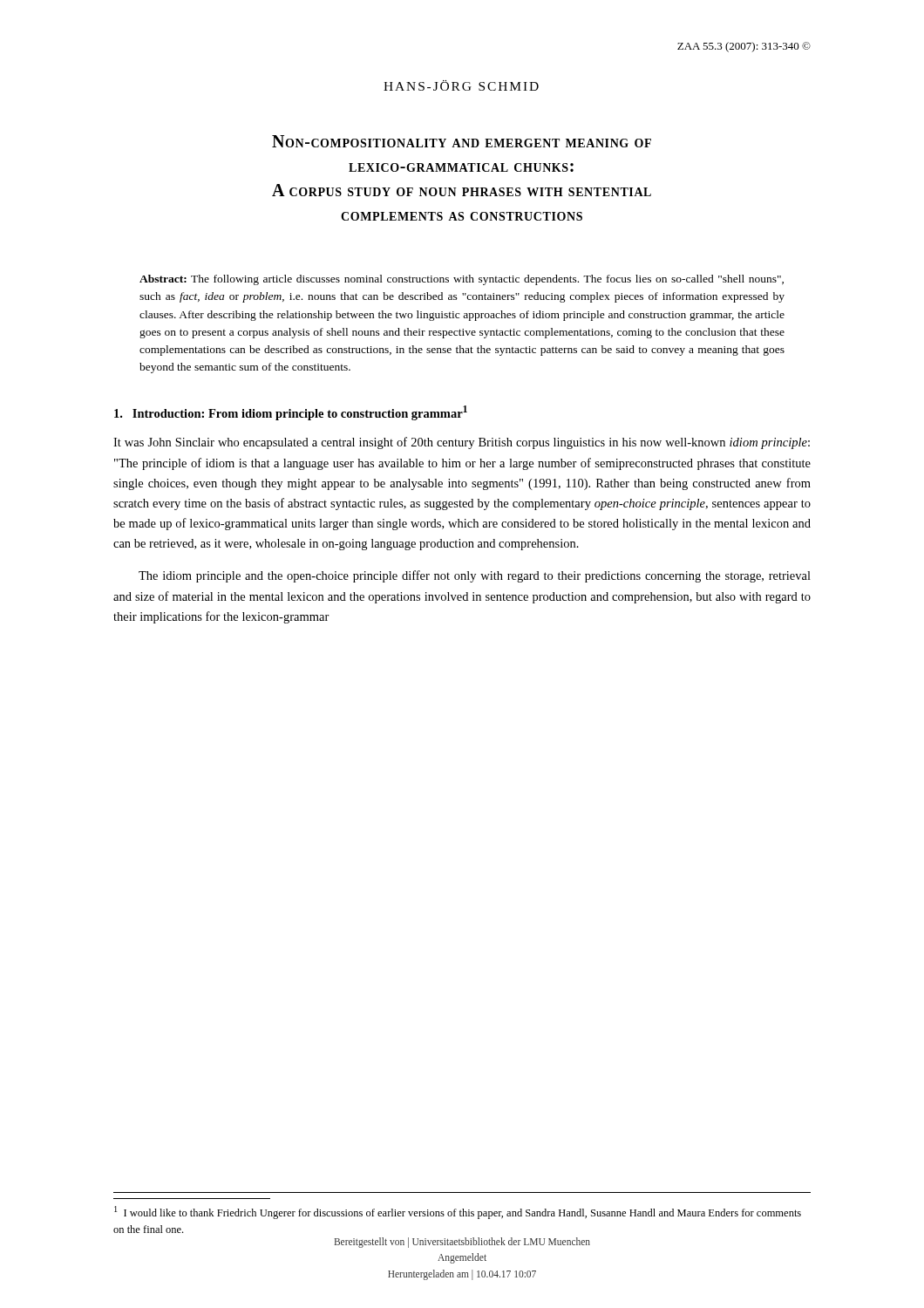Viewport: 924px width, 1308px height.
Task: Click on the footnote containing "1 I would"
Action: [462, 1221]
